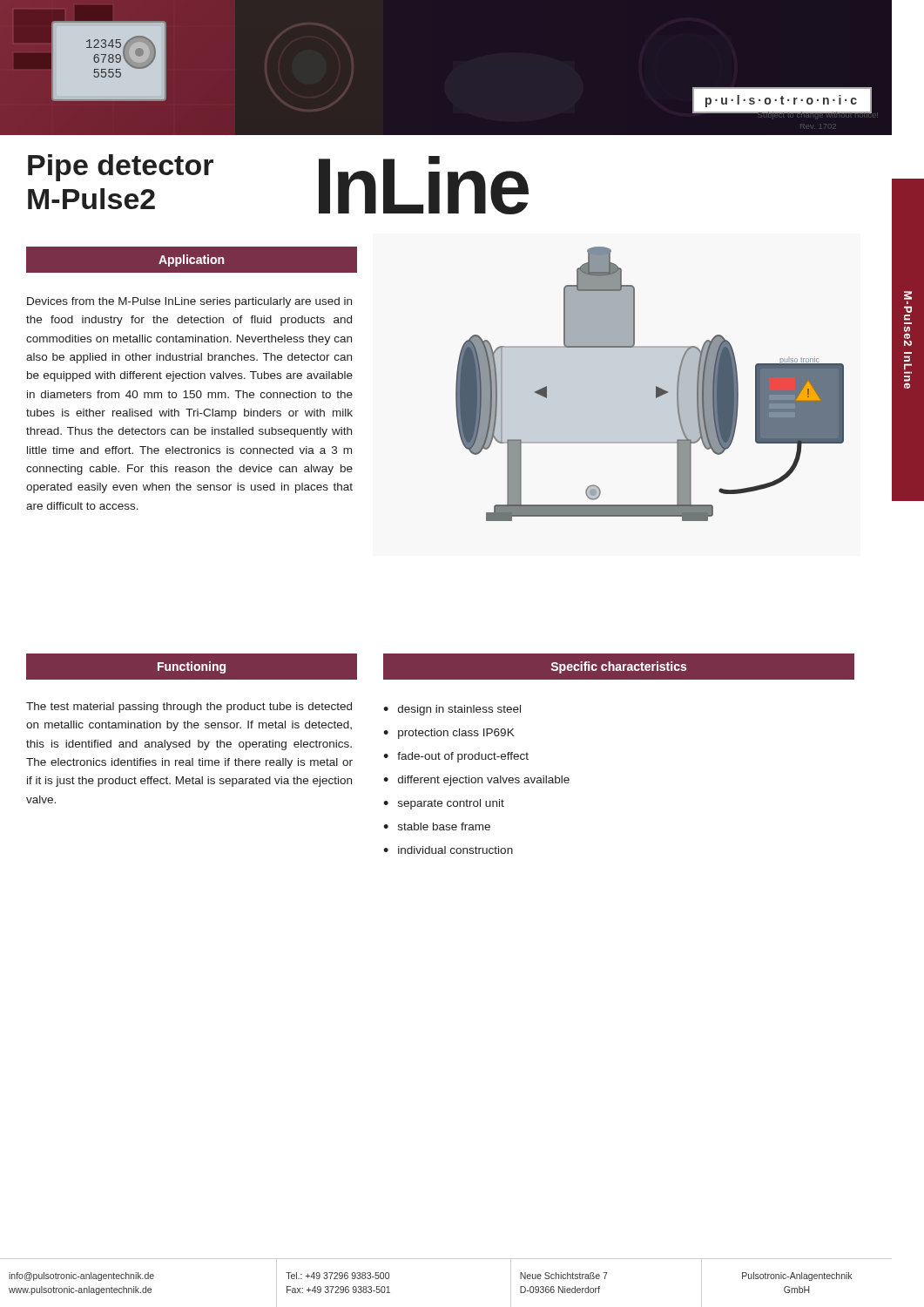Screen dimensions: 1307x924
Task: Locate the list item that says "• separate control unit"
Action: 444,803
